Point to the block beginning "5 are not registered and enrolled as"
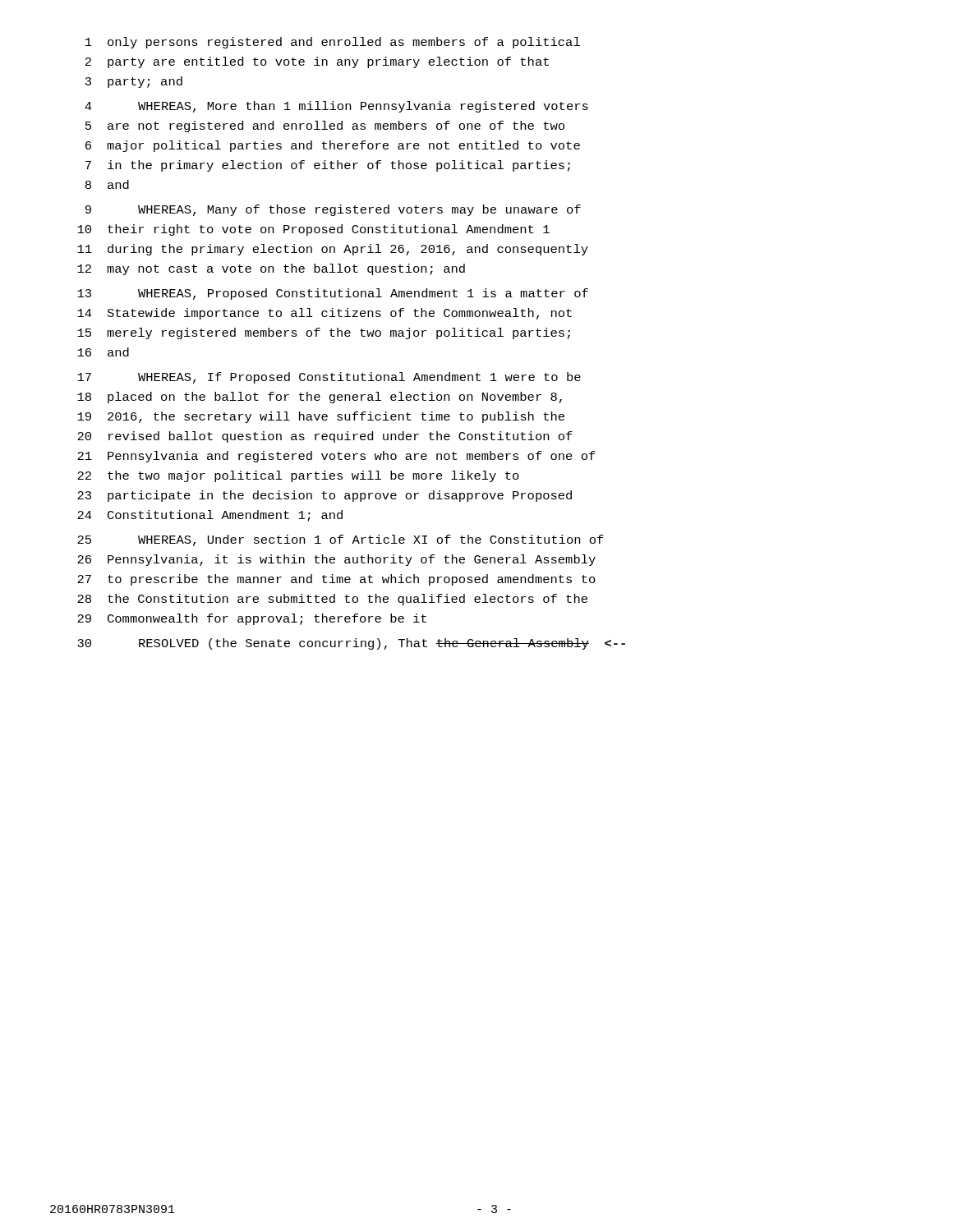 (x=481, y=127)
